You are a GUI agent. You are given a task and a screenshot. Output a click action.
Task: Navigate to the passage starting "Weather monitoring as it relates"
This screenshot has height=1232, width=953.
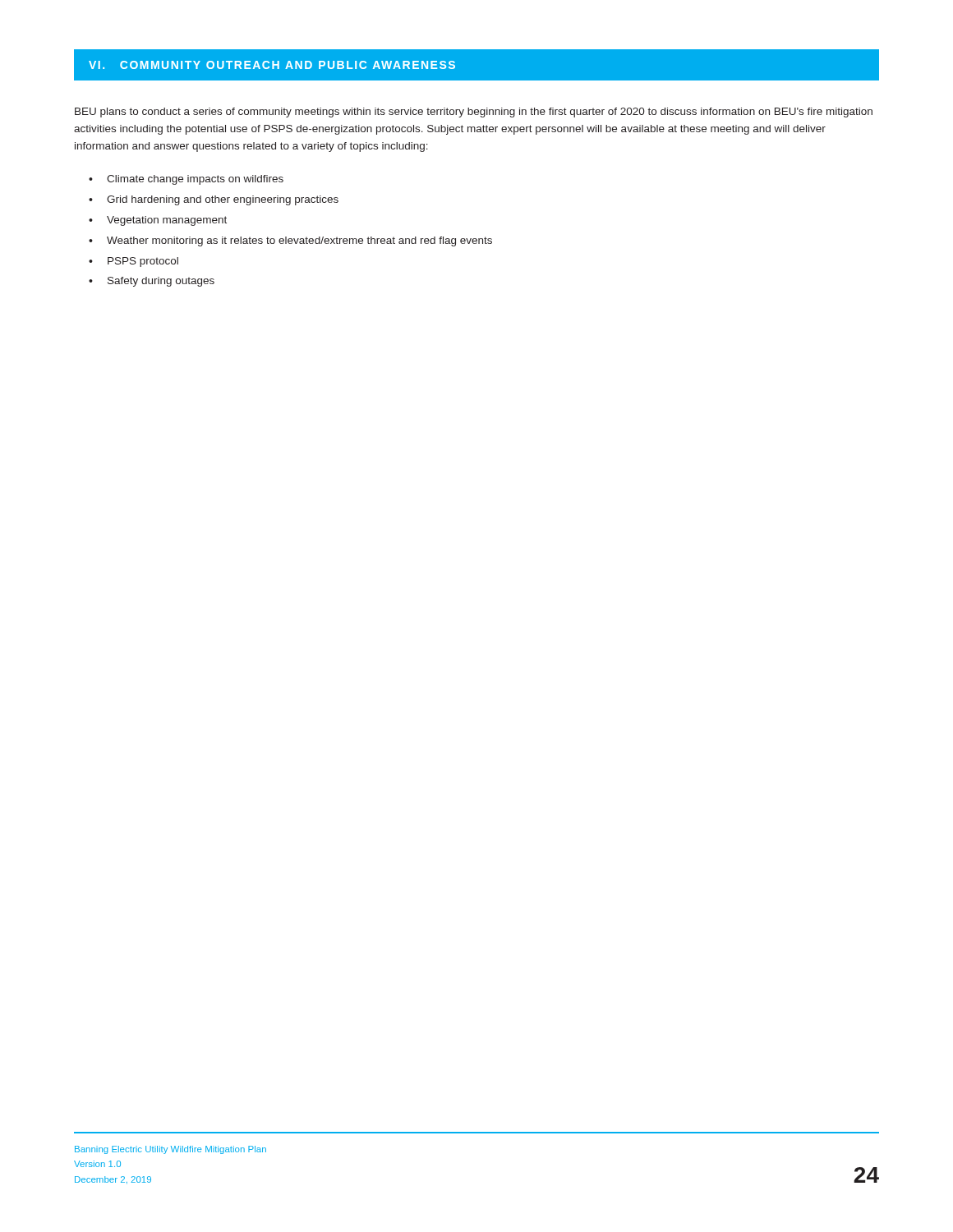click(x=476, y=241)
